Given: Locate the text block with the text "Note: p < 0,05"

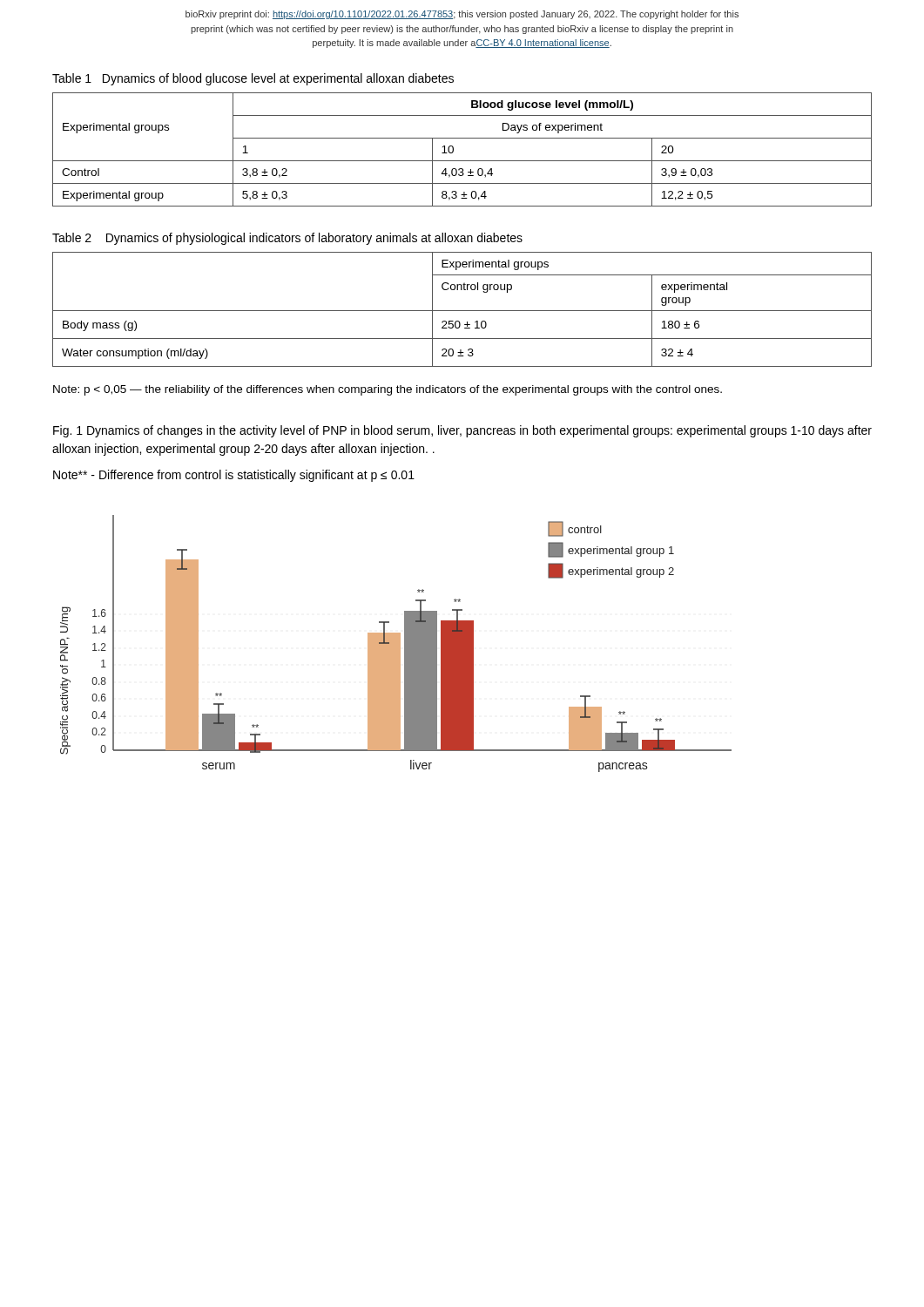Looking at the screenshot, I should point(388,389).
